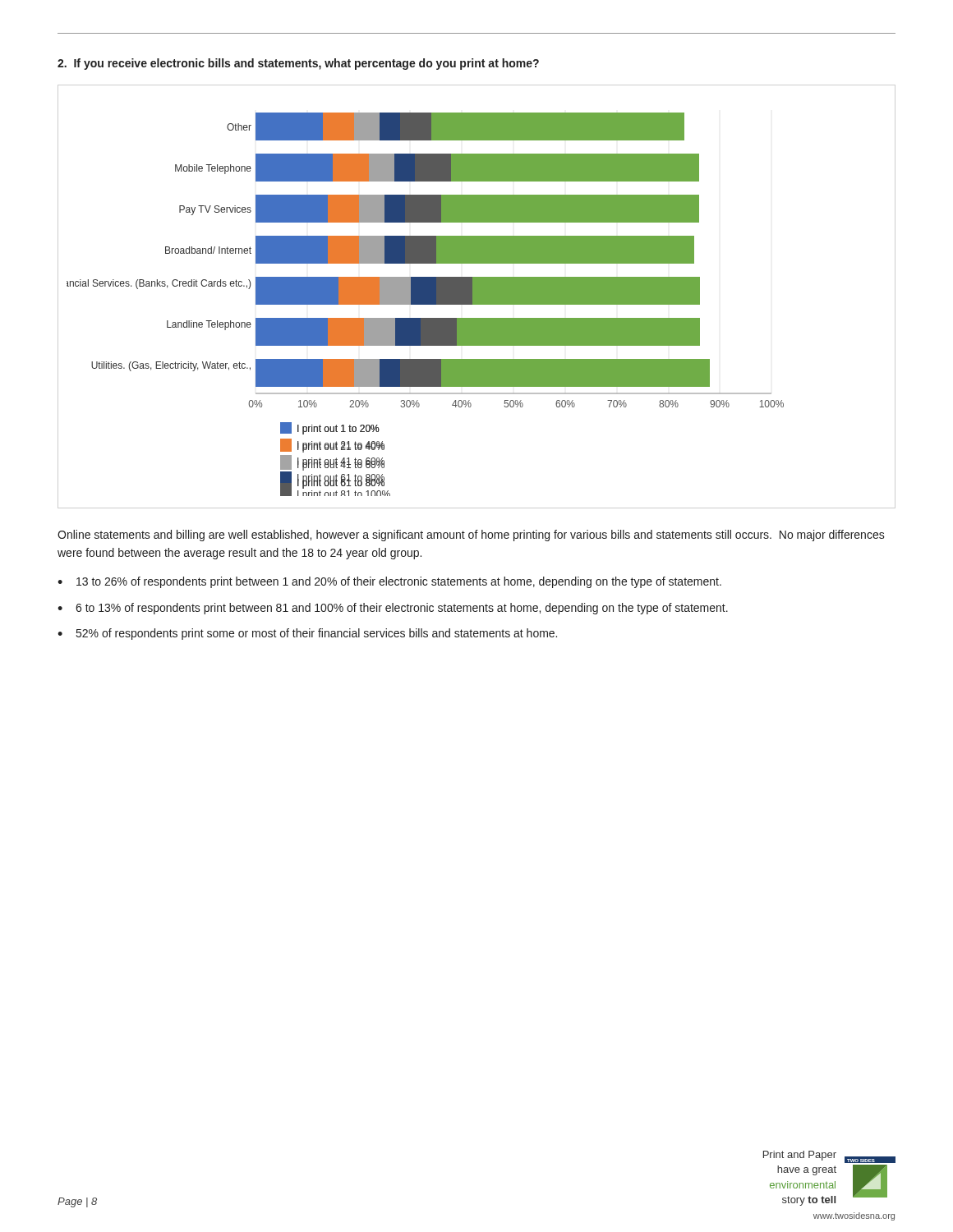
Task: Locate the text block starting "• 6 to 13% of"
Action: click(393, 609)
